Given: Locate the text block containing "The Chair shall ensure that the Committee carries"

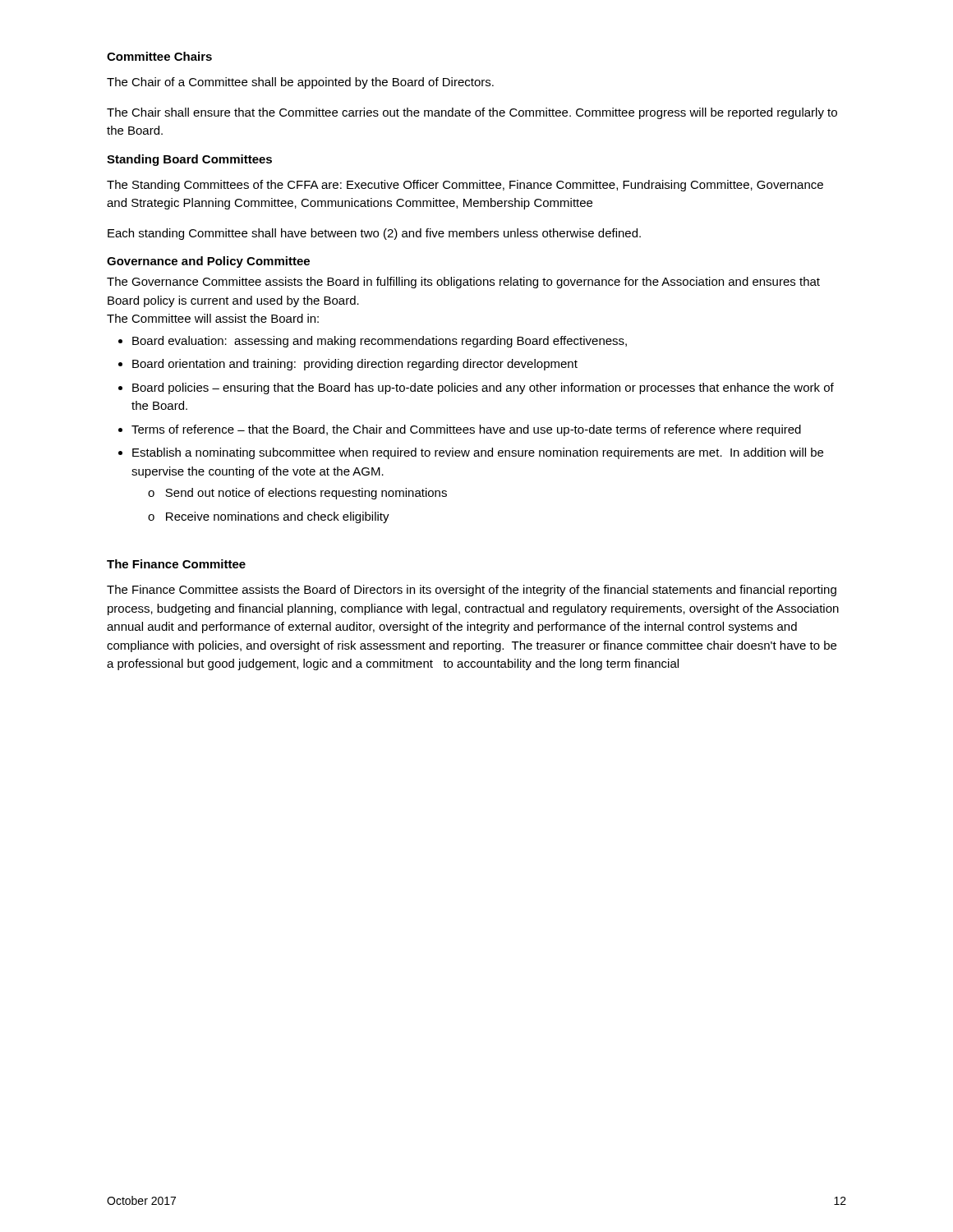Looking at the screenshot, I should tap(472, 121).
